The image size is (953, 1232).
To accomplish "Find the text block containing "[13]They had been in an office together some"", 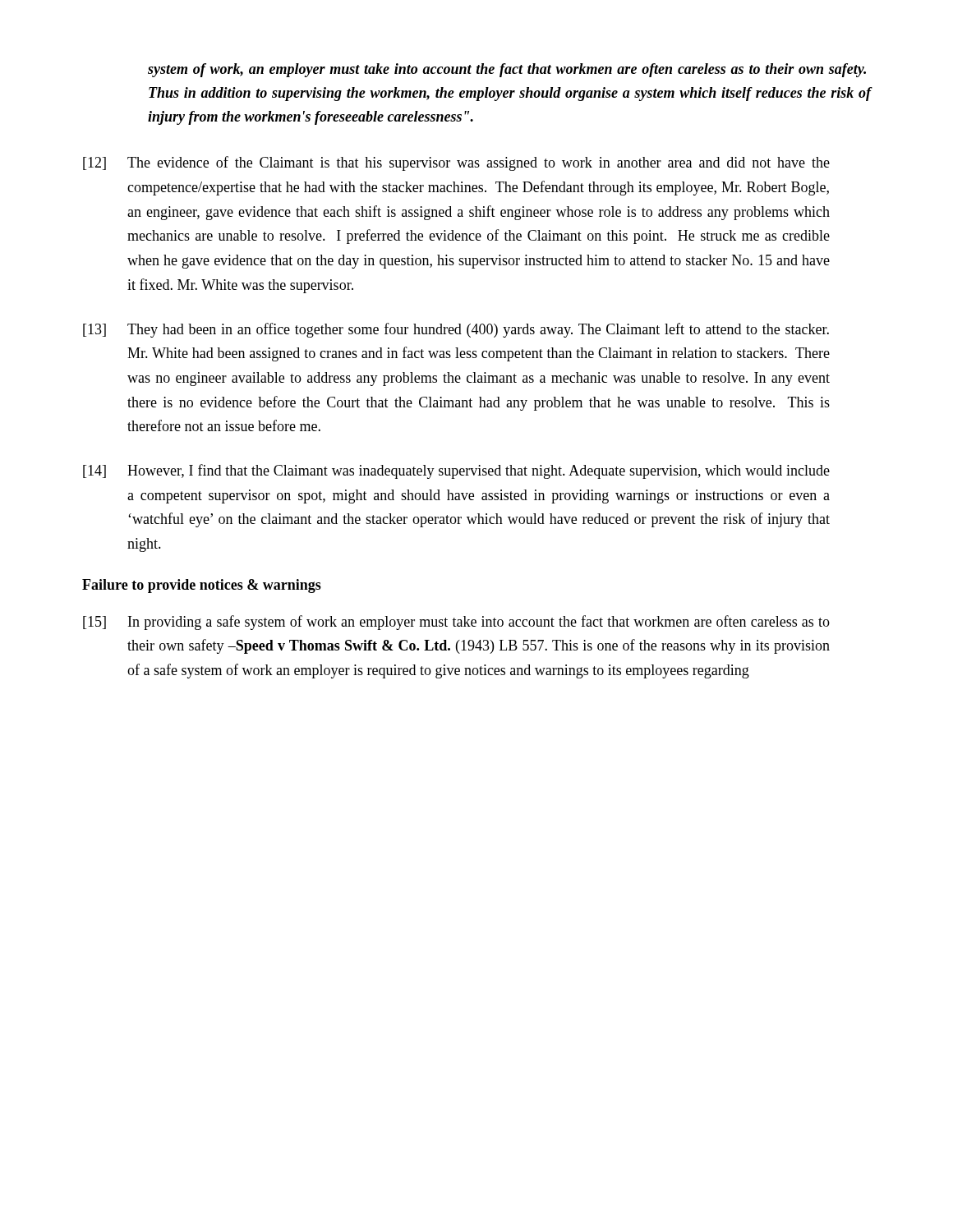I will pyautogui.click(x=456, y=378).
